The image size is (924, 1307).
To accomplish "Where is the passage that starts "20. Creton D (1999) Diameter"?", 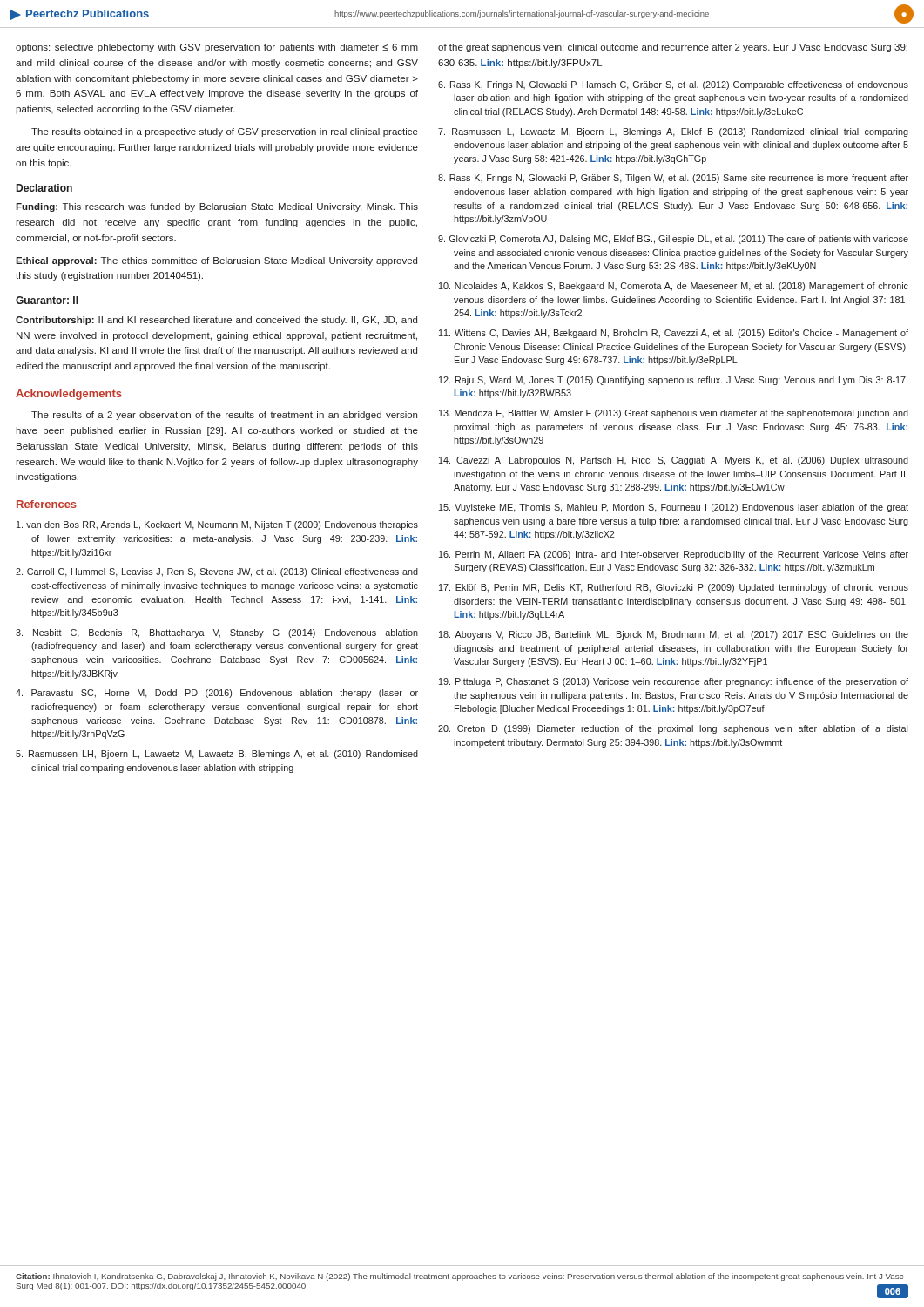I will pos(673,736).
